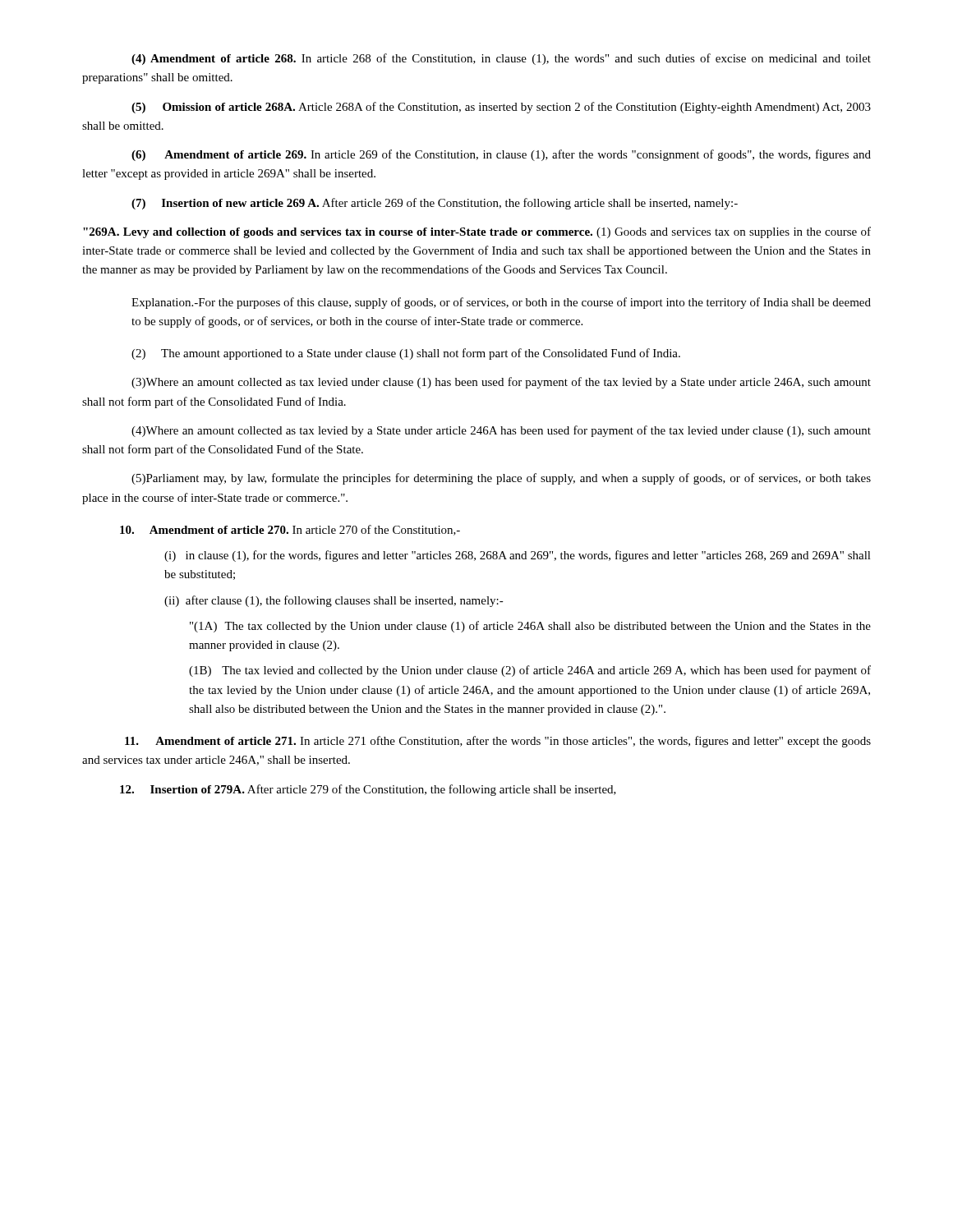Locate the block of text that opens with "Amendment of article 270."
Image resolution: width=953 pixels, height=1232 pixels.
271,530
